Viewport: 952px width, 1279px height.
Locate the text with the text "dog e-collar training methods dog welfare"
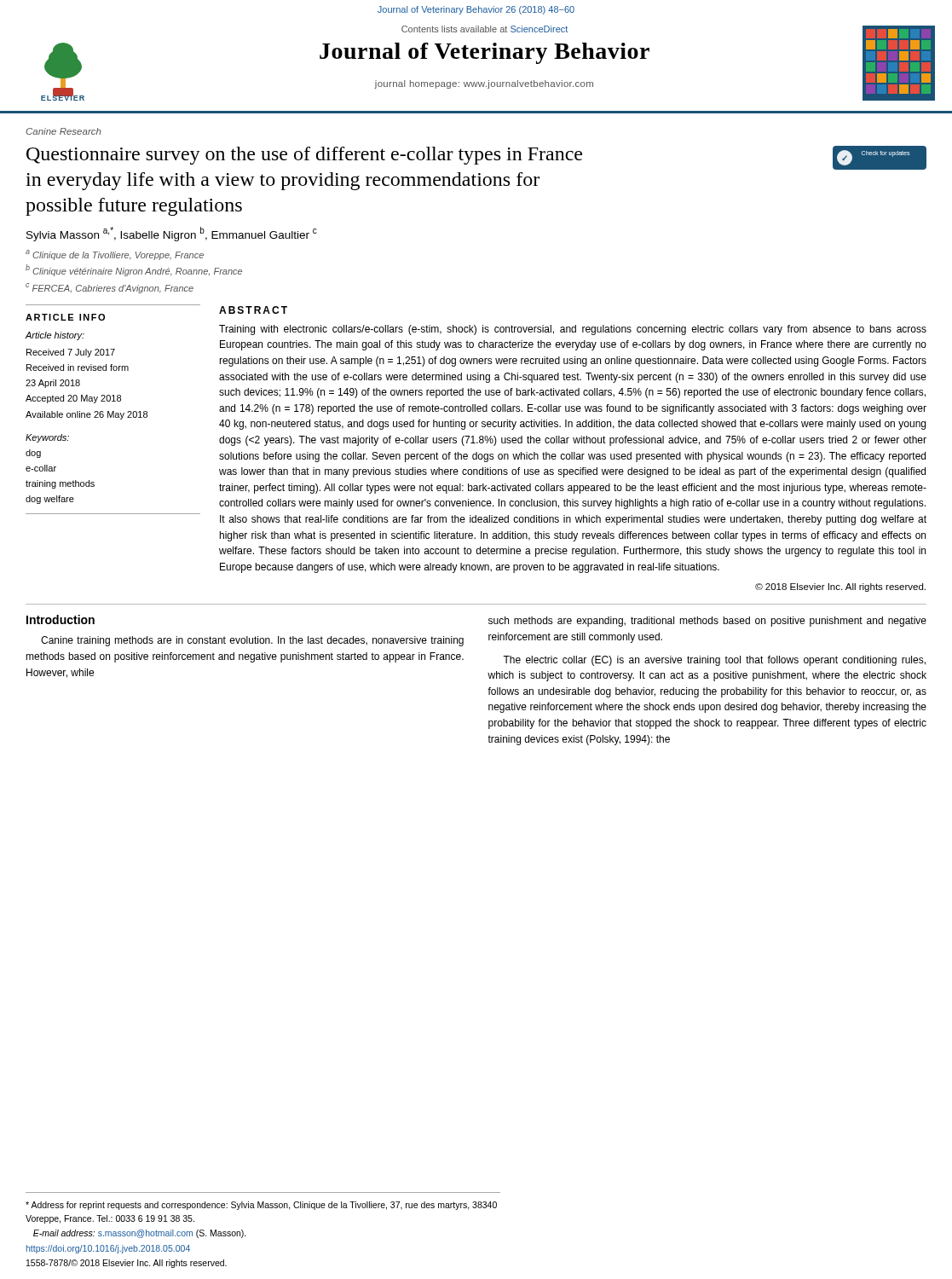(60, 476)
